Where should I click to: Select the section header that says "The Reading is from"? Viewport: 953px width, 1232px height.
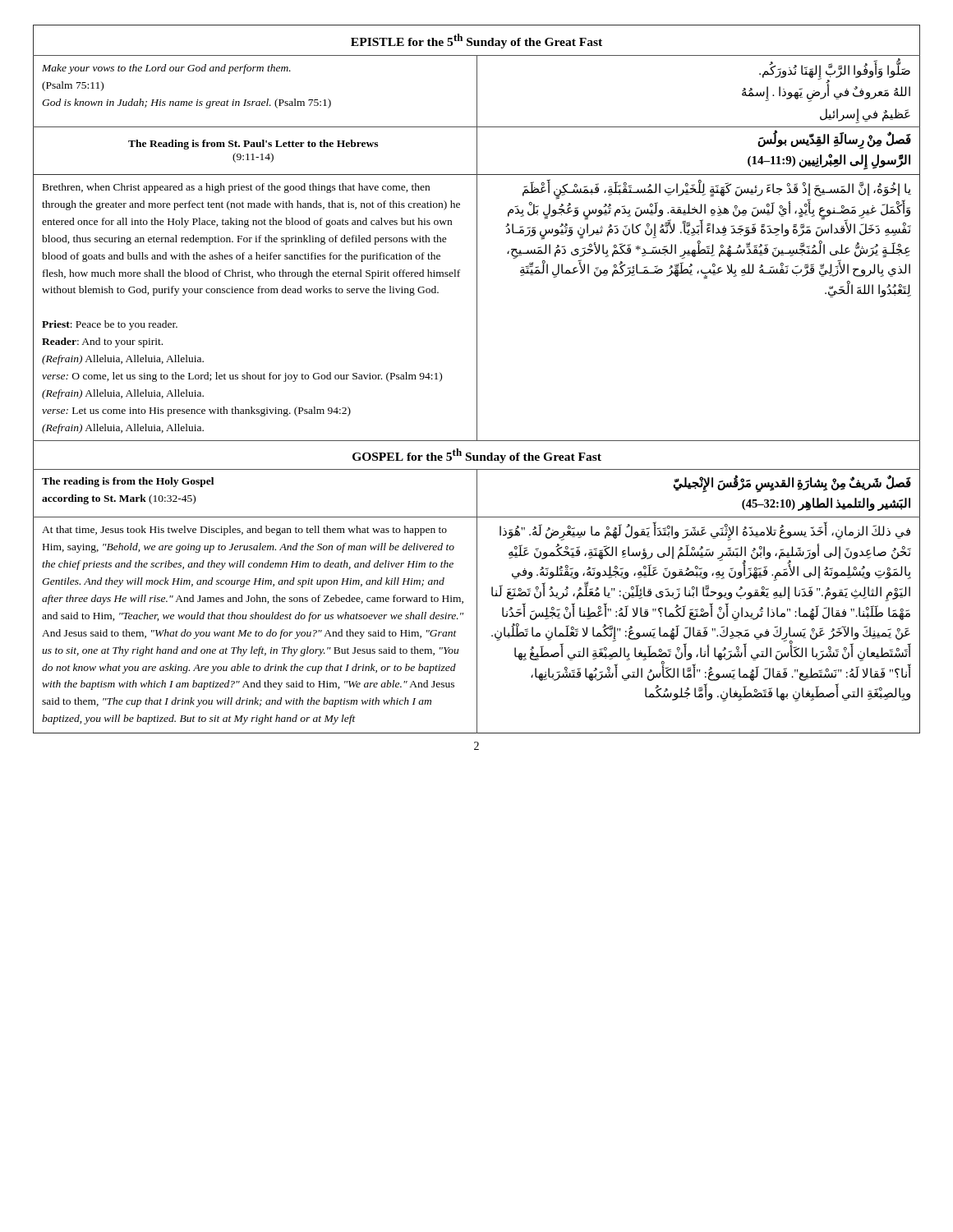pyautogui.click(x=253, y=150)
